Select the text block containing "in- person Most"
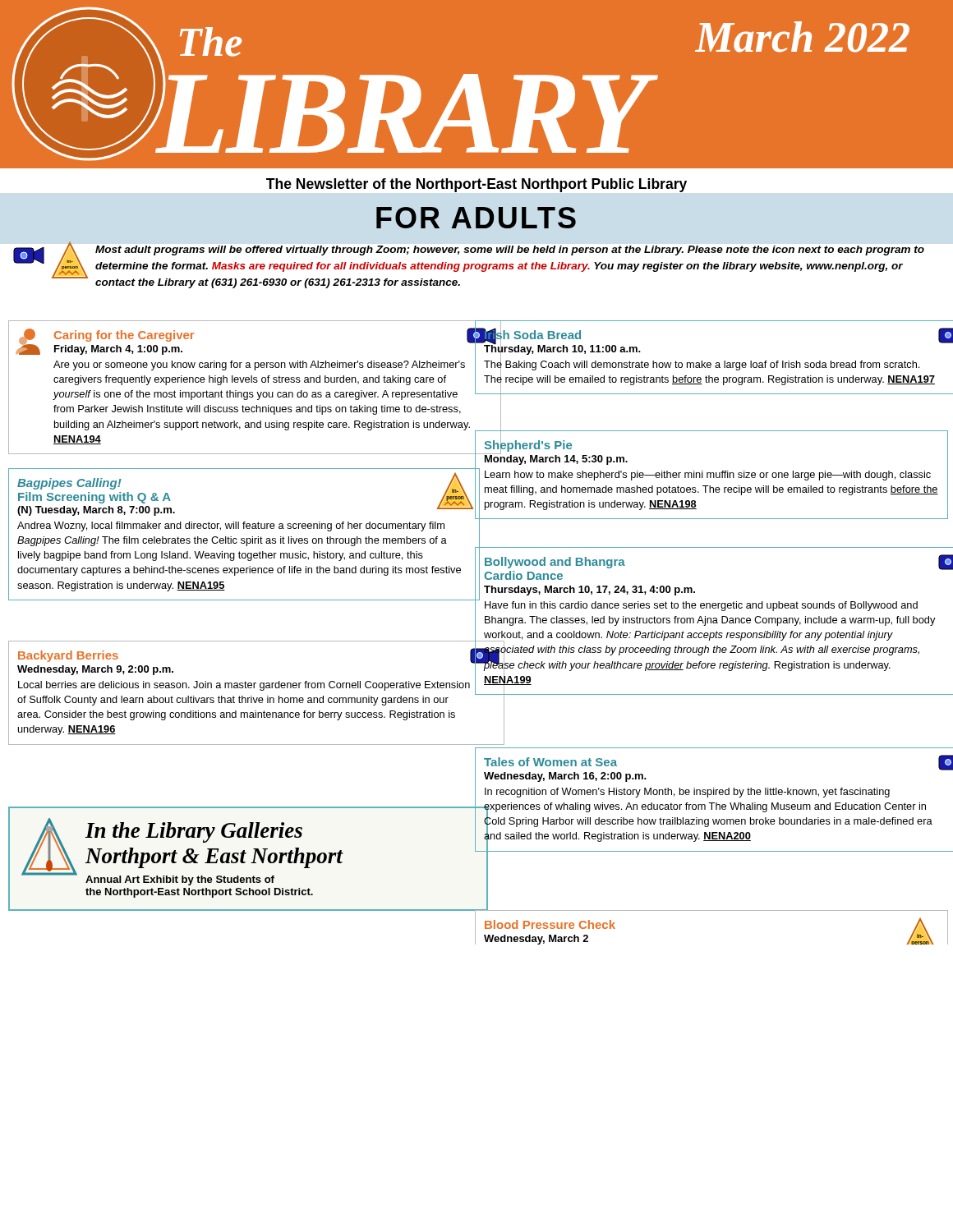 point(476,266)
